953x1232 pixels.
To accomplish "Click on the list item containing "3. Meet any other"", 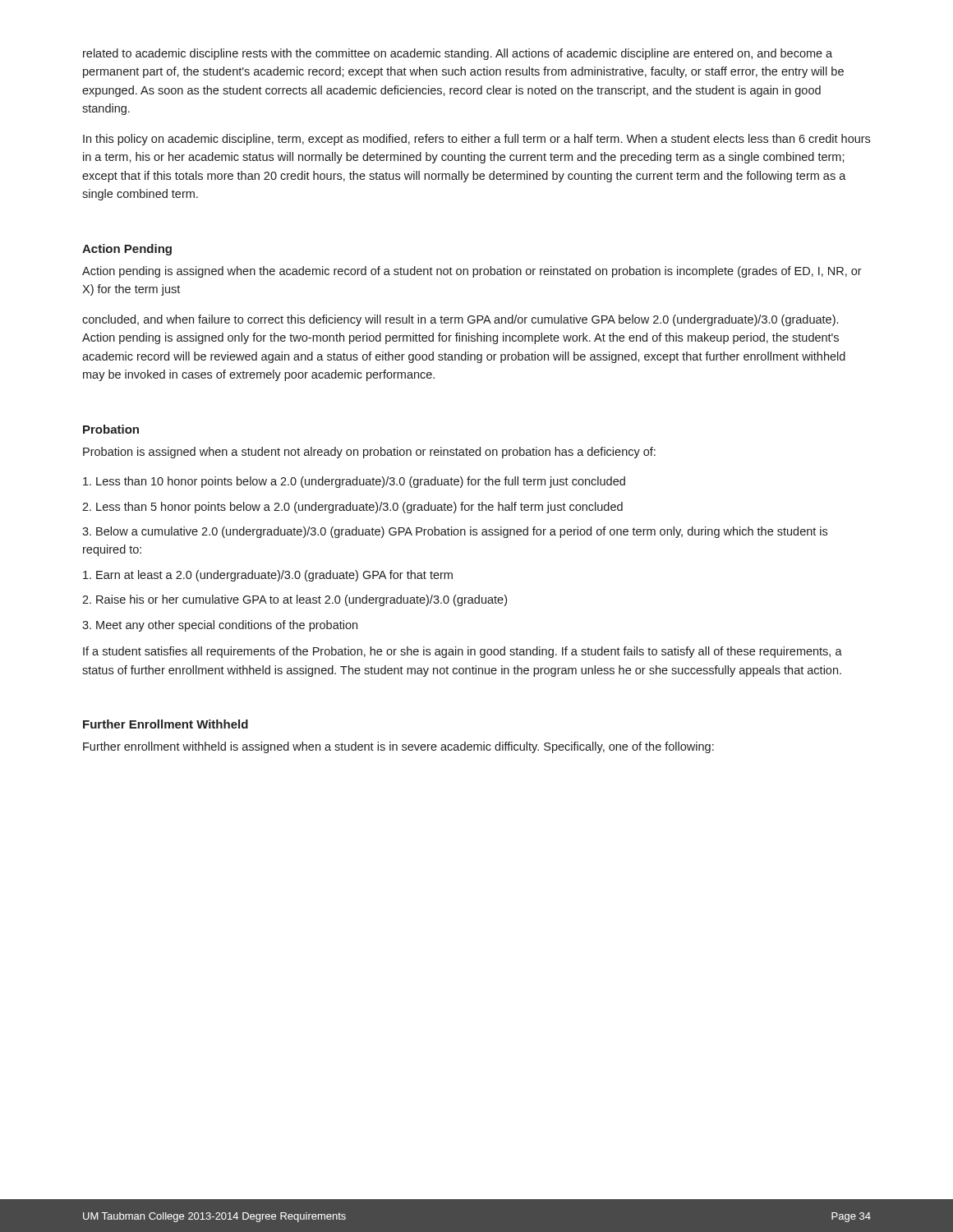I will (220, 625).
